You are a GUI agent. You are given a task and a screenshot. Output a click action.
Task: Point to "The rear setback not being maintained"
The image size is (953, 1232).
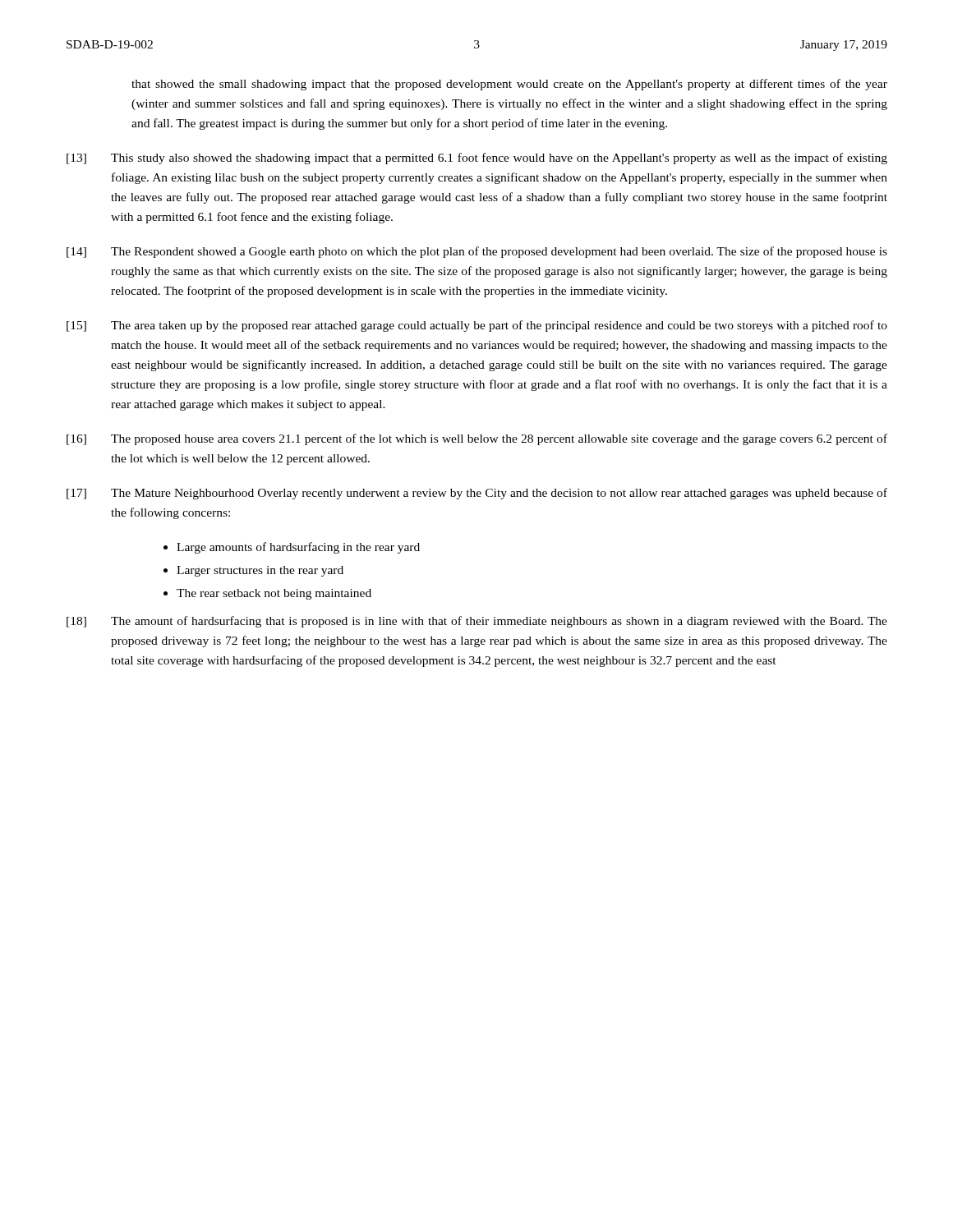point(274,593)
